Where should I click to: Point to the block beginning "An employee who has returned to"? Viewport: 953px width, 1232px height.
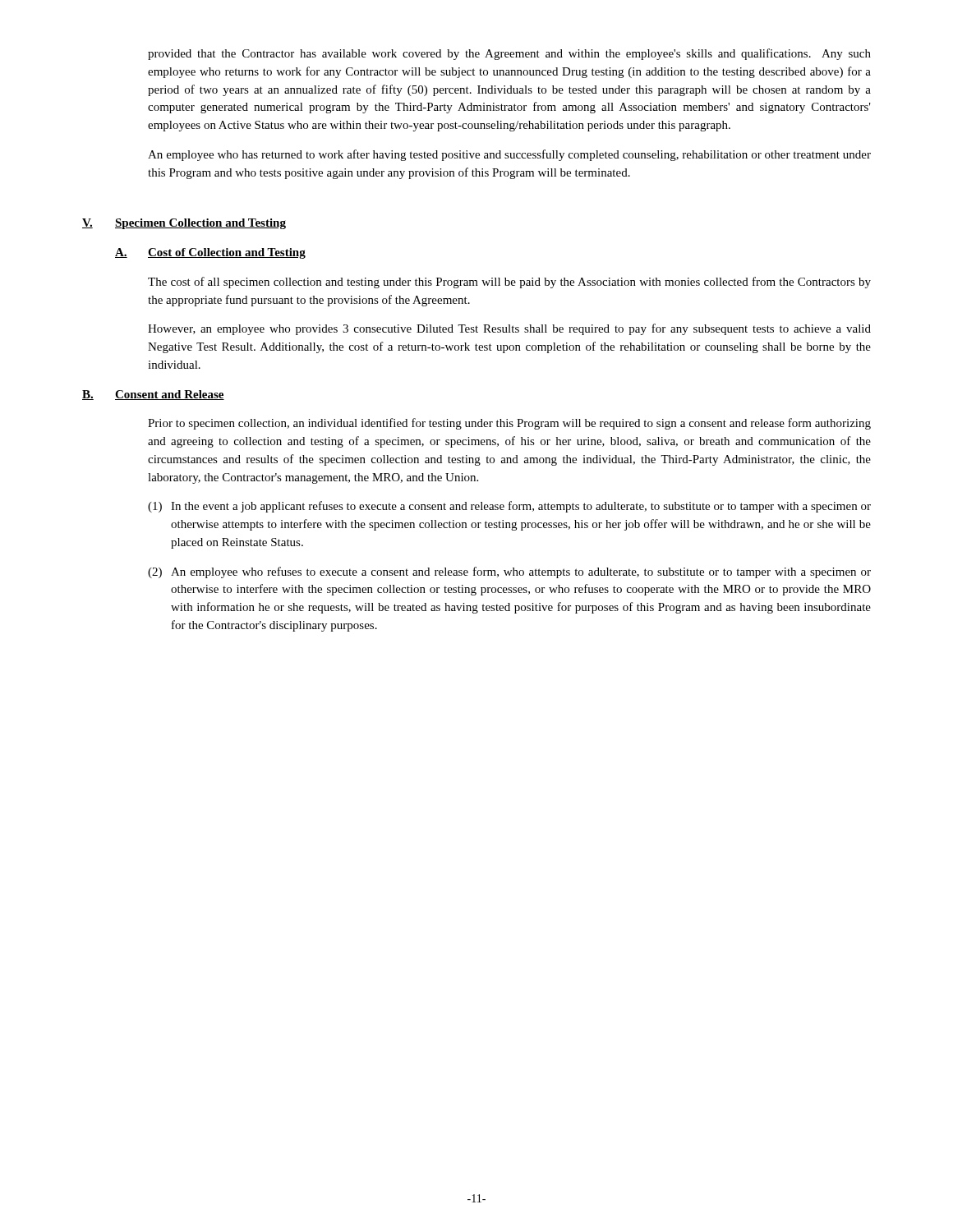(x=509, y=163)
